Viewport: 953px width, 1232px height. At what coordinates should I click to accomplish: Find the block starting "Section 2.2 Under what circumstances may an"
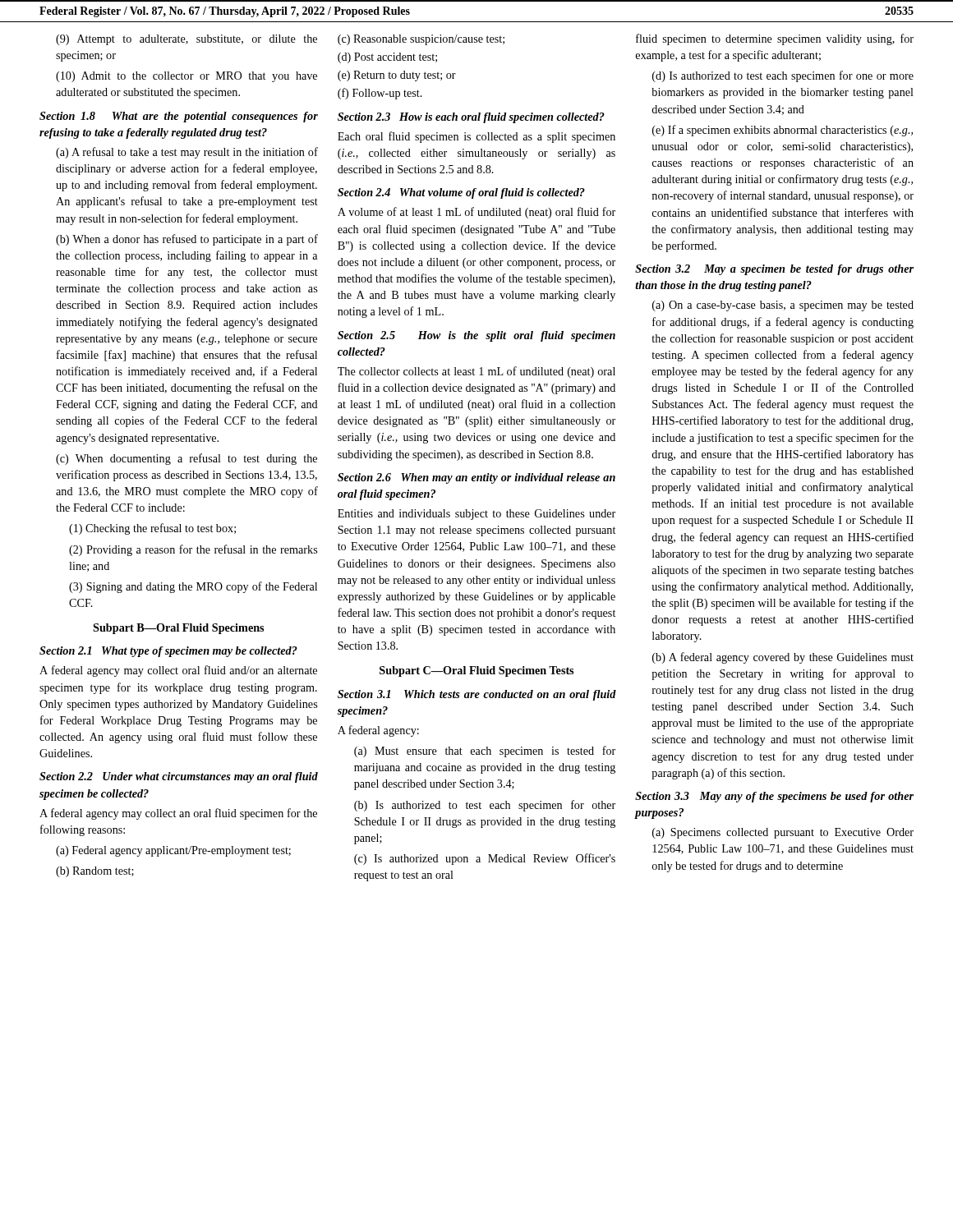[x=179, y=785]
